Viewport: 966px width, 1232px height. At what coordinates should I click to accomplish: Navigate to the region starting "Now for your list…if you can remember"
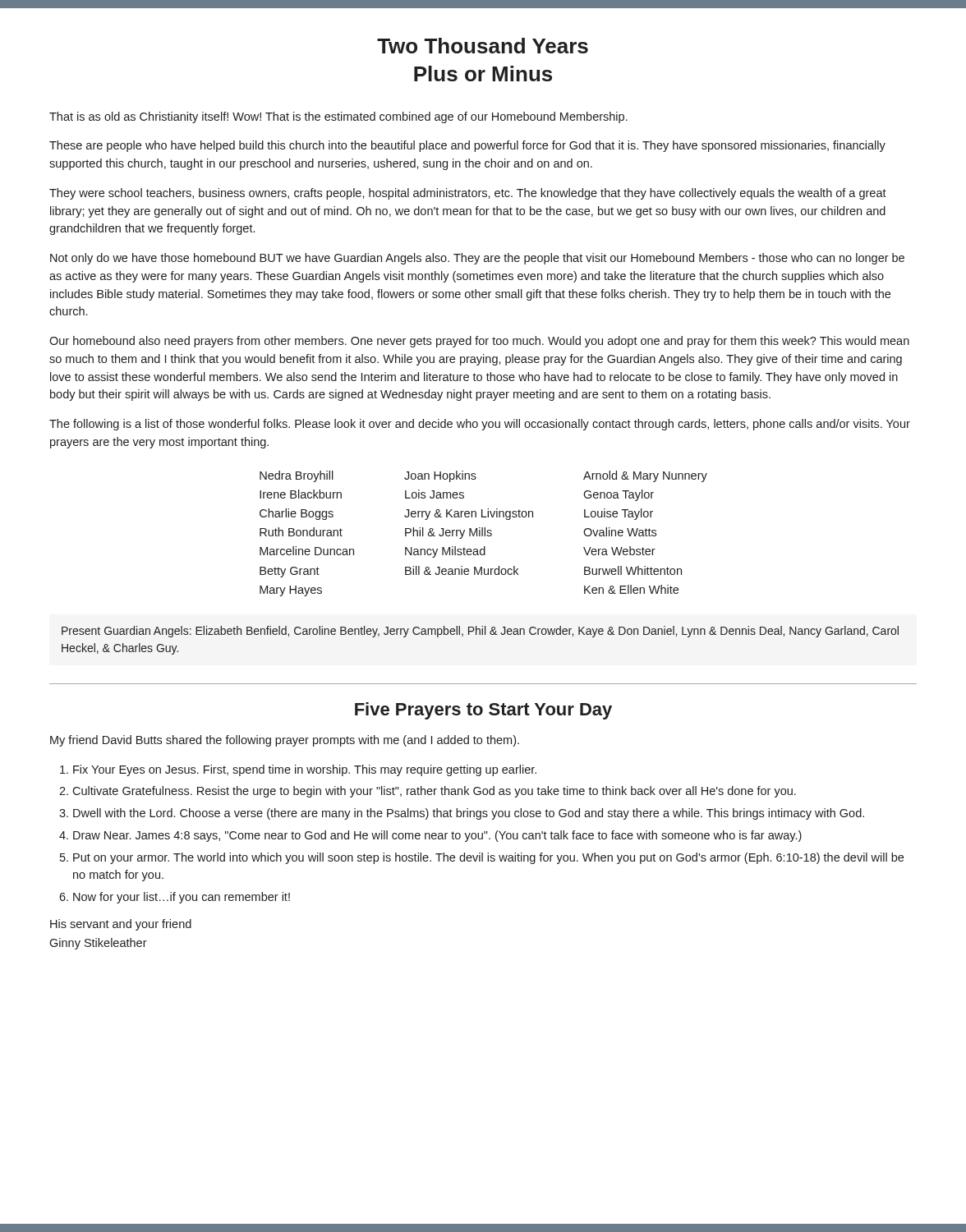pyautogui.click(x=182, y=897)
